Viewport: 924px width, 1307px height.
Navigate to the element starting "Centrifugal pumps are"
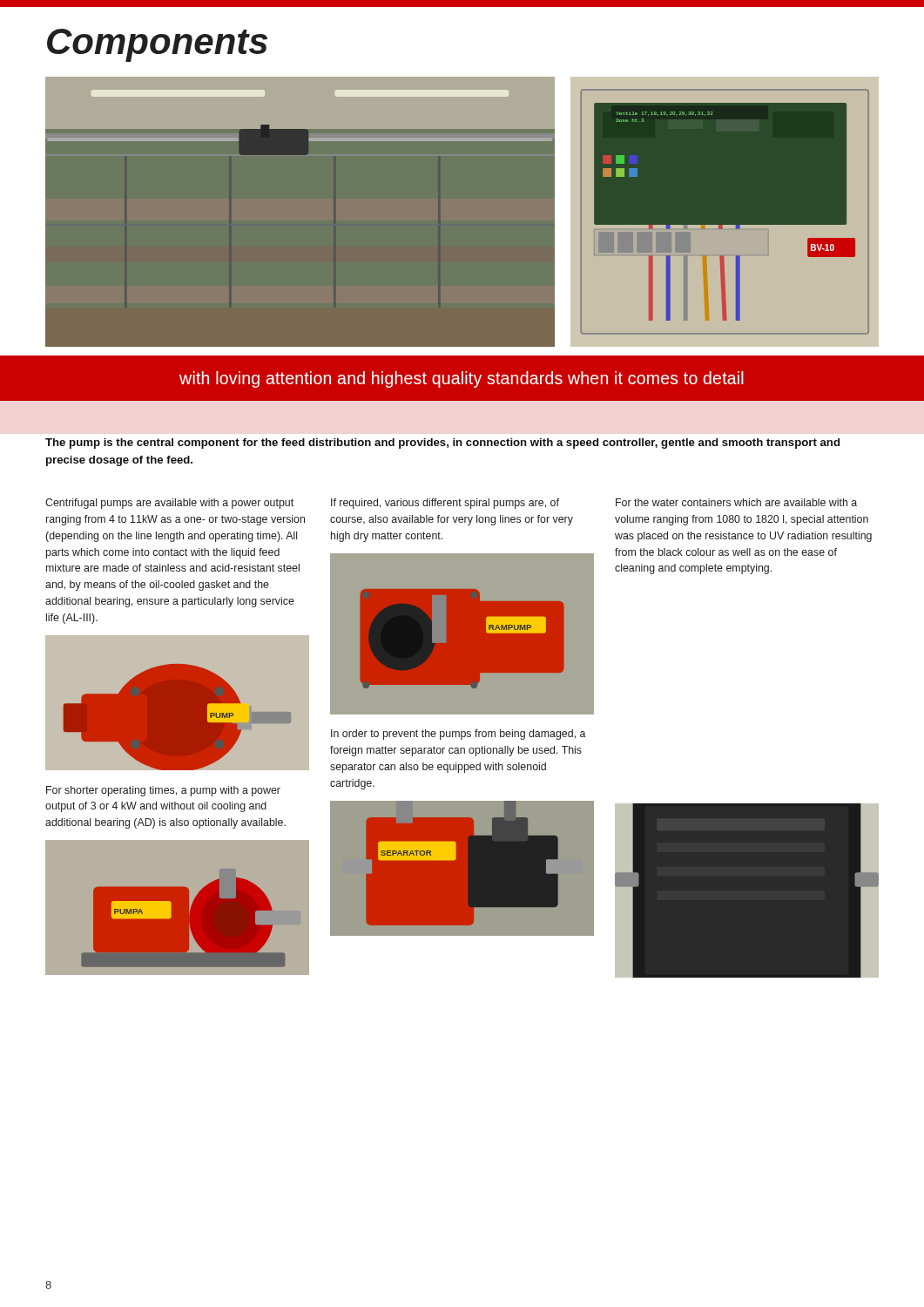pyautogui.click(x=177, y=738)
